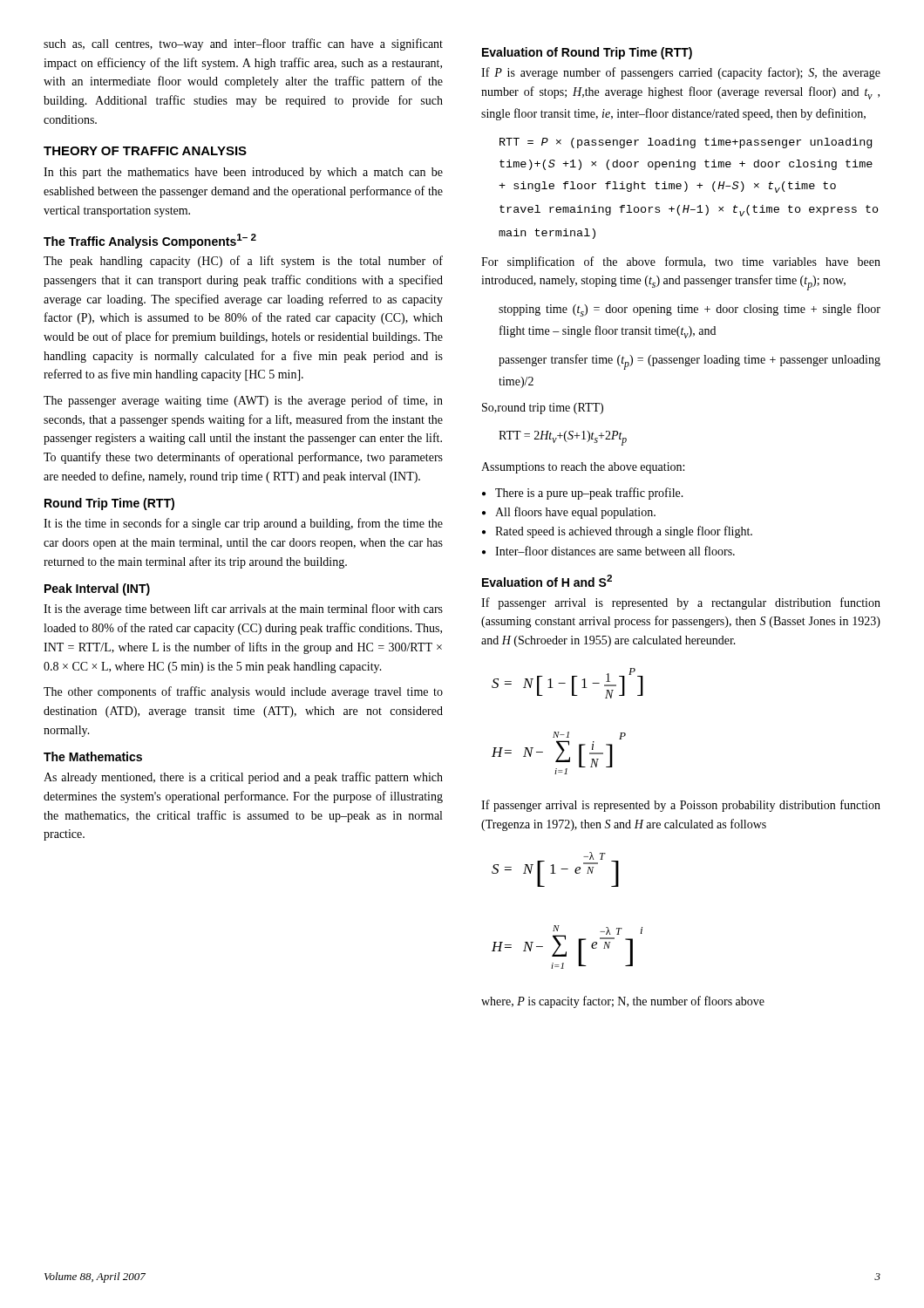
Task: Find the text block starting "It is the average time between"
Action: pyautogui.click(x=243, y=638)
